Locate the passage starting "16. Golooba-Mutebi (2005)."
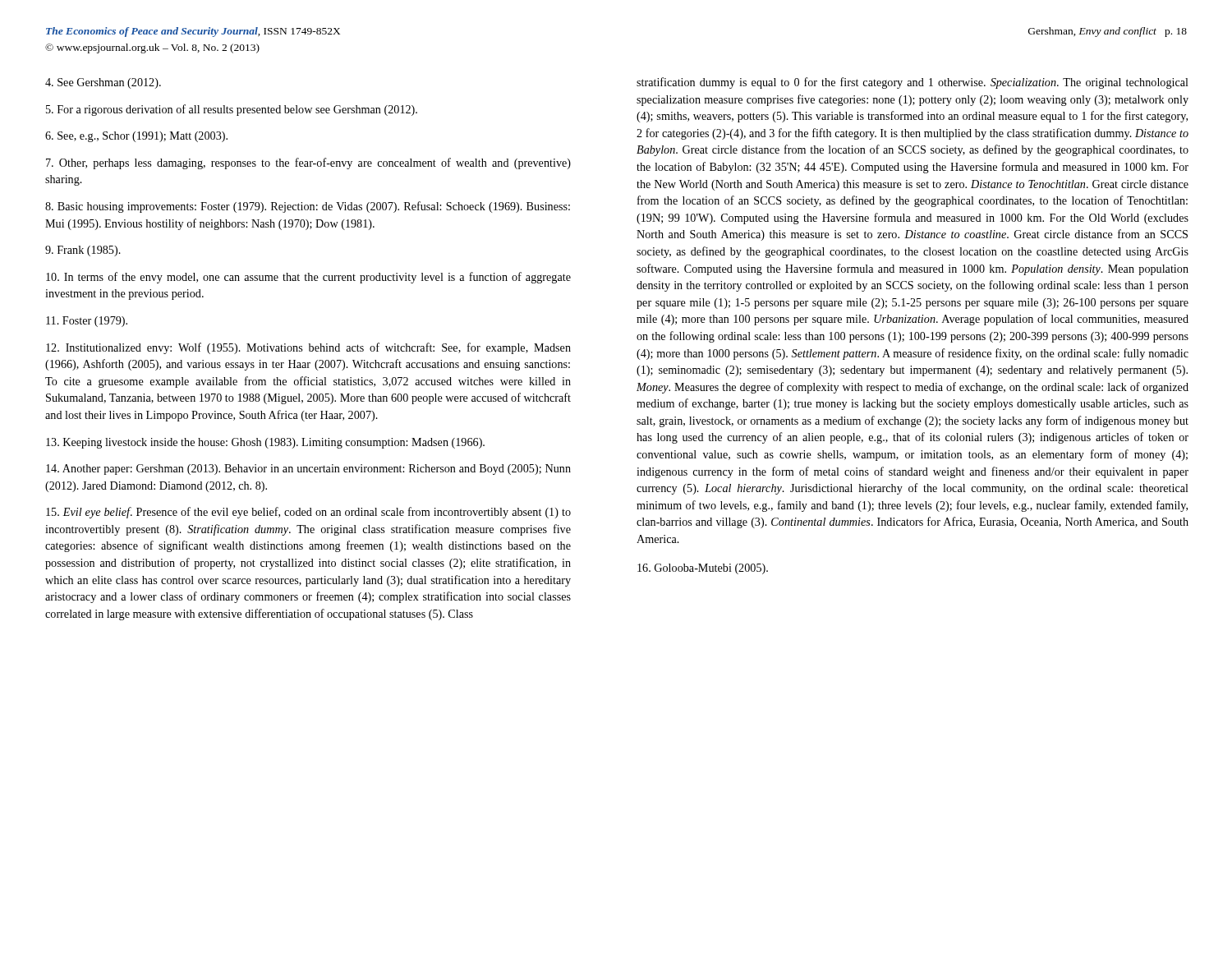 703,569
